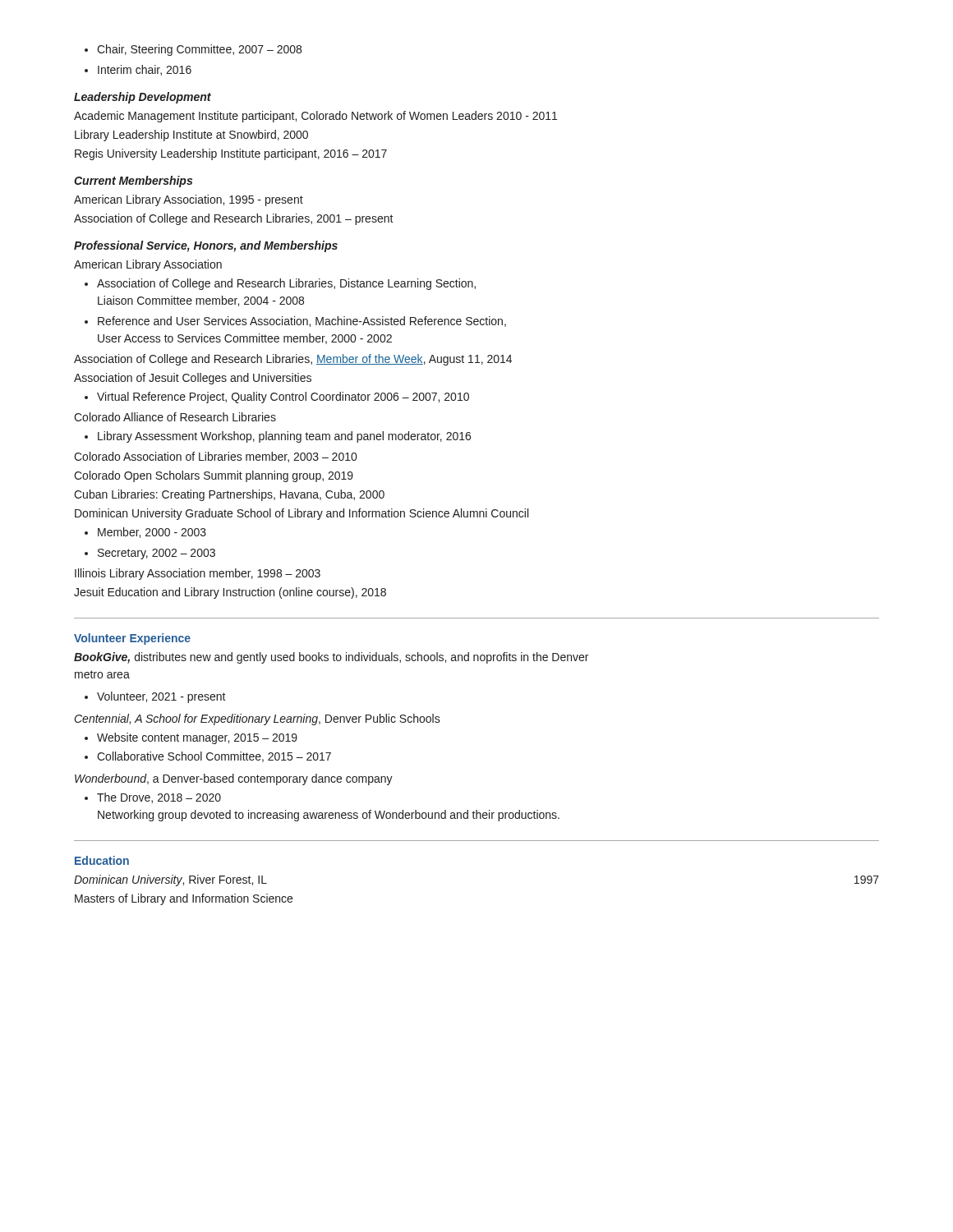
Task: Find the list item that says "Virtual Reference Project, Quality Control Coordinator 2006 –"
Action: pos(476,397)
